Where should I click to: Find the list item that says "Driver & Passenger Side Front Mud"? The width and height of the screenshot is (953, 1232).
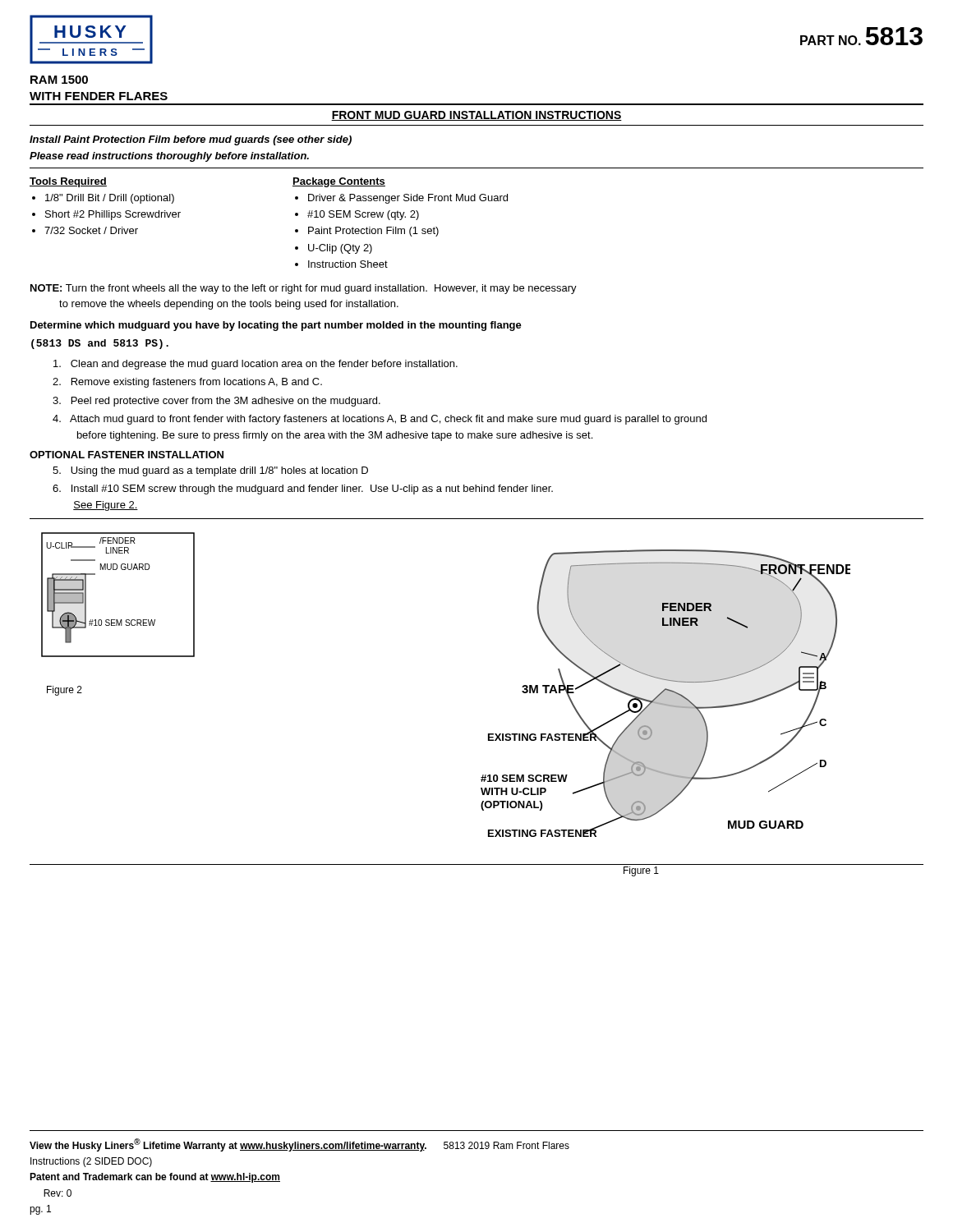tap(408, 197)
